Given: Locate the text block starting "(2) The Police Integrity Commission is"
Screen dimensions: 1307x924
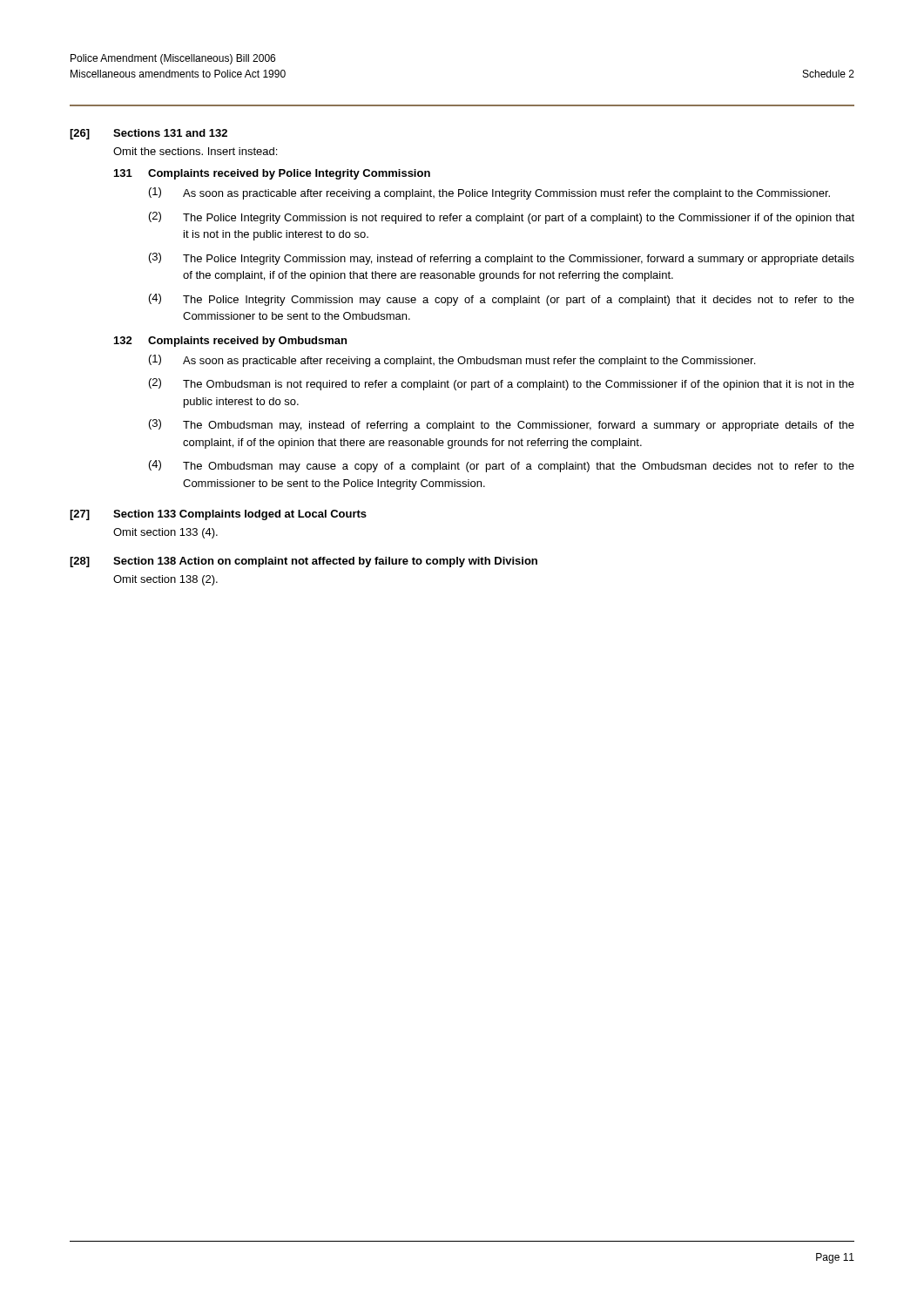Looking at the screenshot, I should point(501,226).
